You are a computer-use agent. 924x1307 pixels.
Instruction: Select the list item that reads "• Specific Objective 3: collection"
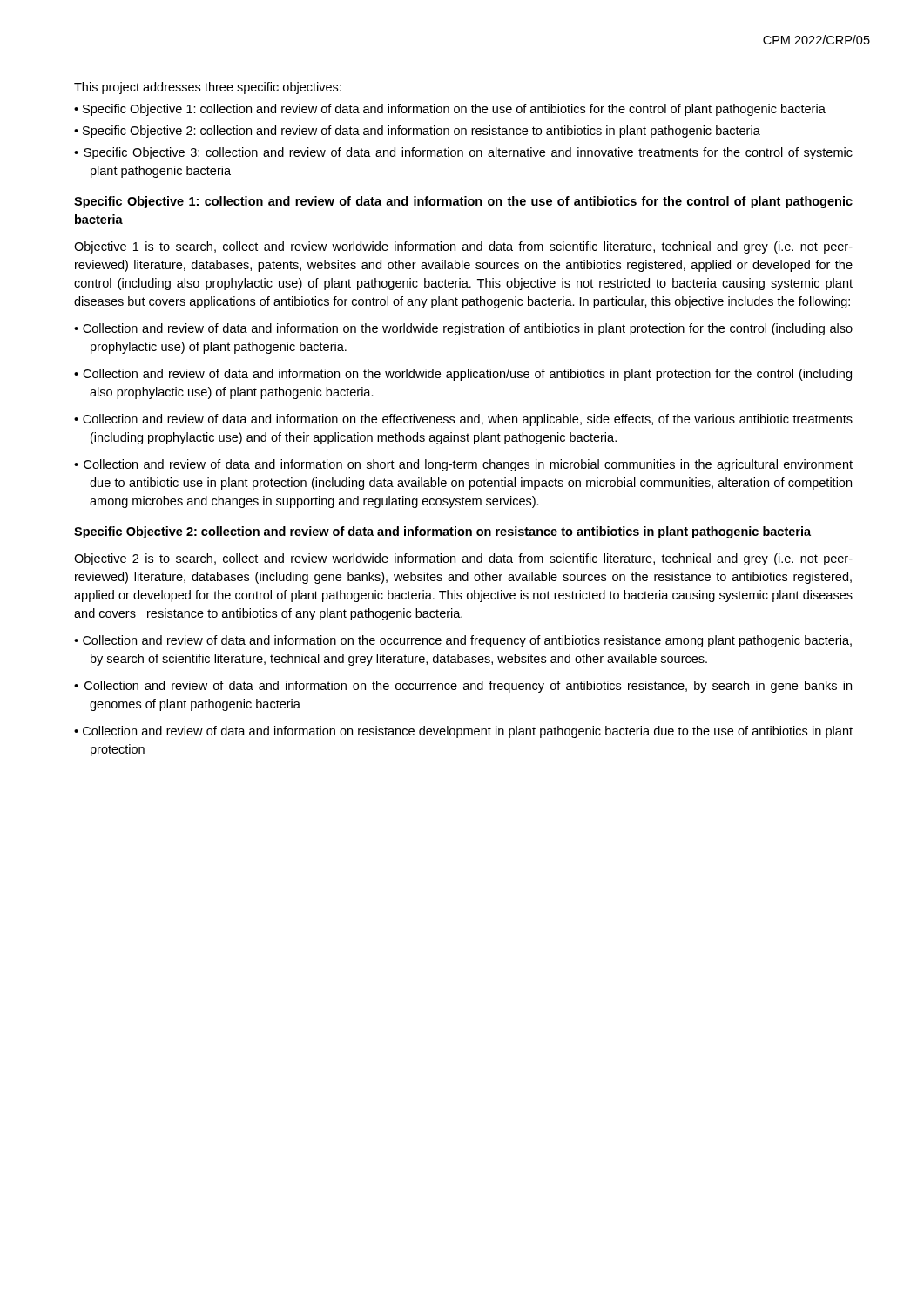point(463,162)
